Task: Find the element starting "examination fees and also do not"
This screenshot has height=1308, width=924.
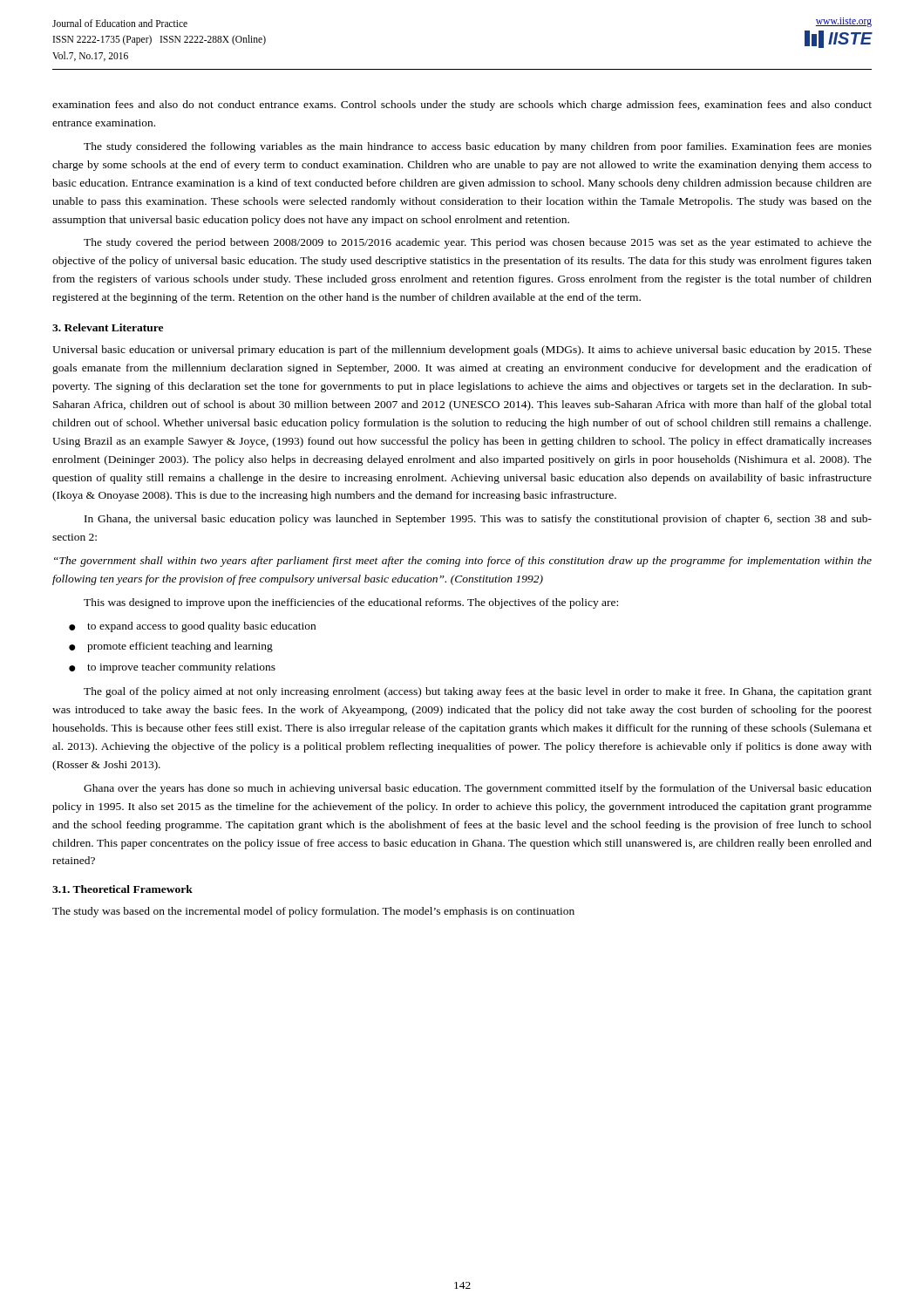Action: click(462, 113)
